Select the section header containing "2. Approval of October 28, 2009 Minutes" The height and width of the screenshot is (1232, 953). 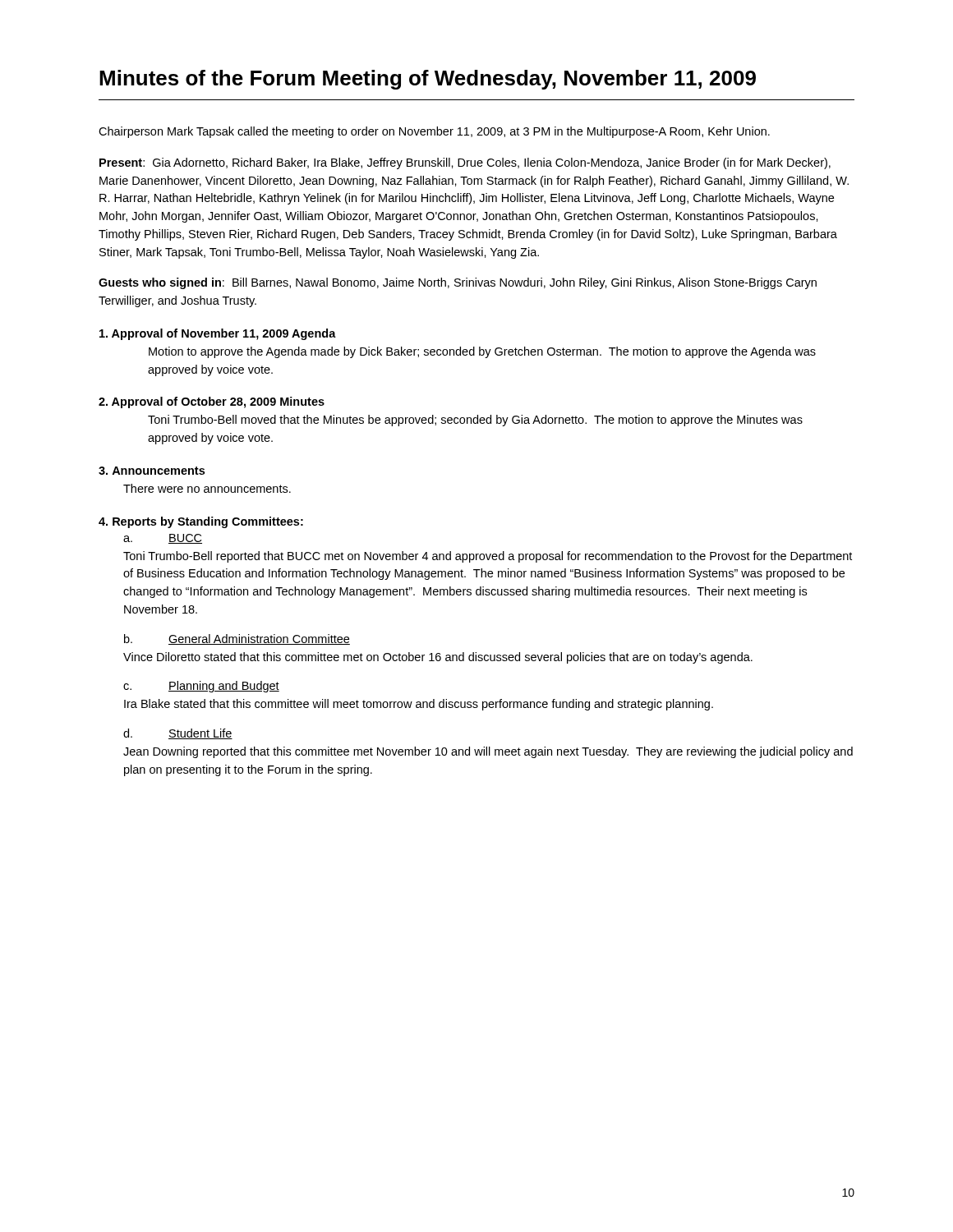(x=212, y=402)
